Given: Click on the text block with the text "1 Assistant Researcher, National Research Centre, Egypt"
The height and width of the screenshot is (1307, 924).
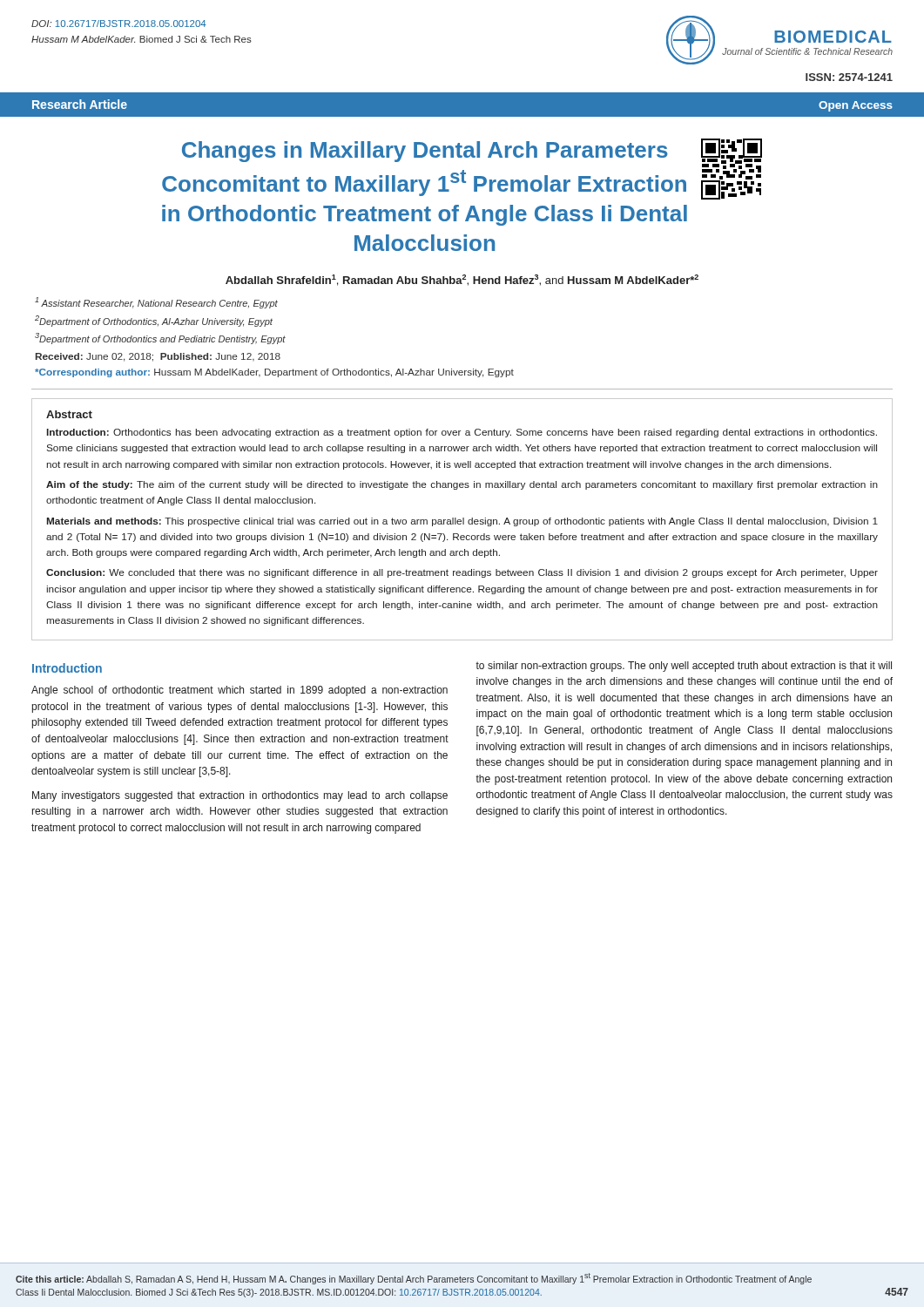Looking at the screenshot, I should [x=156, y=303].
